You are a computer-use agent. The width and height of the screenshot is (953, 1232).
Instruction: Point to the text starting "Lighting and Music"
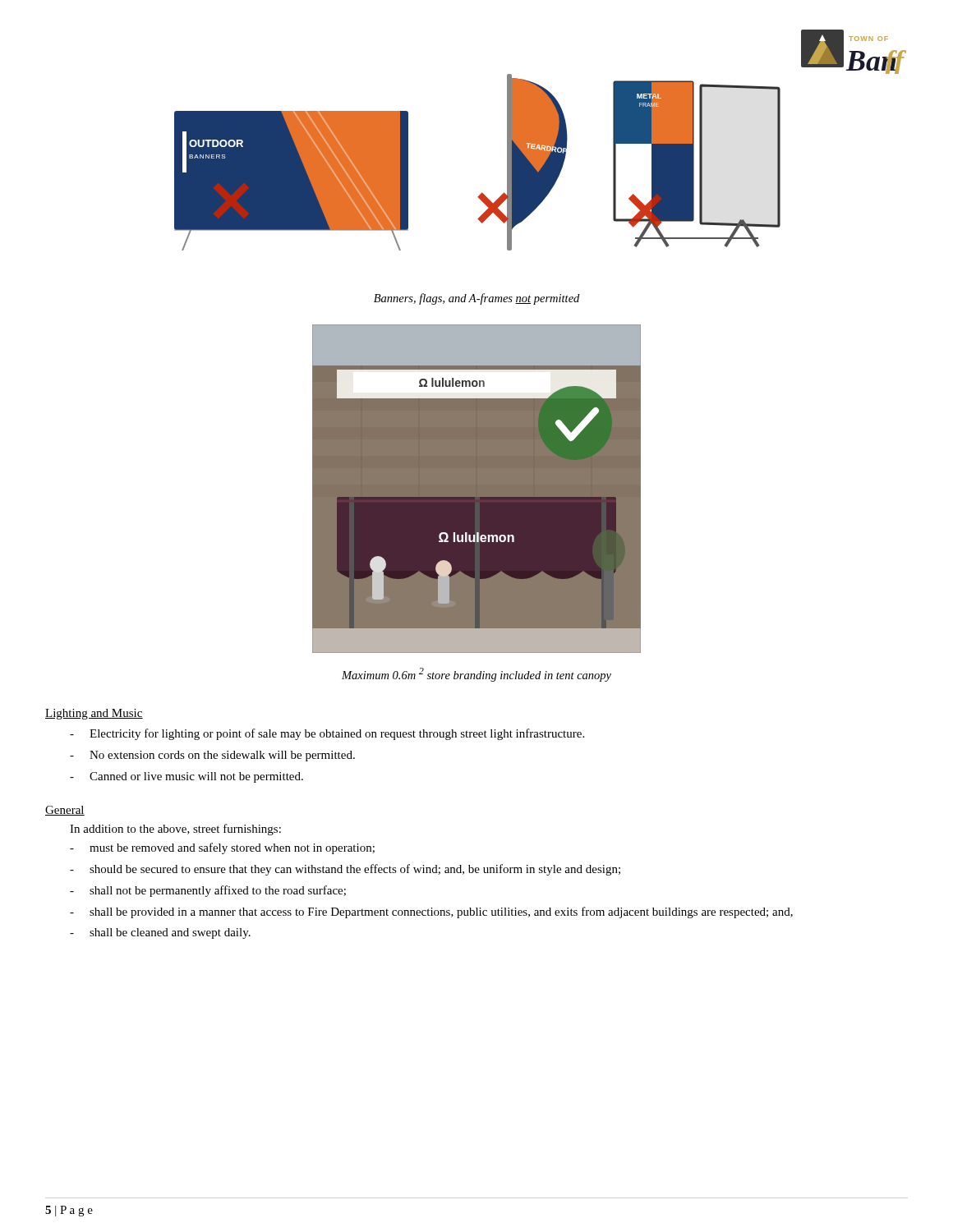(94, 713)
